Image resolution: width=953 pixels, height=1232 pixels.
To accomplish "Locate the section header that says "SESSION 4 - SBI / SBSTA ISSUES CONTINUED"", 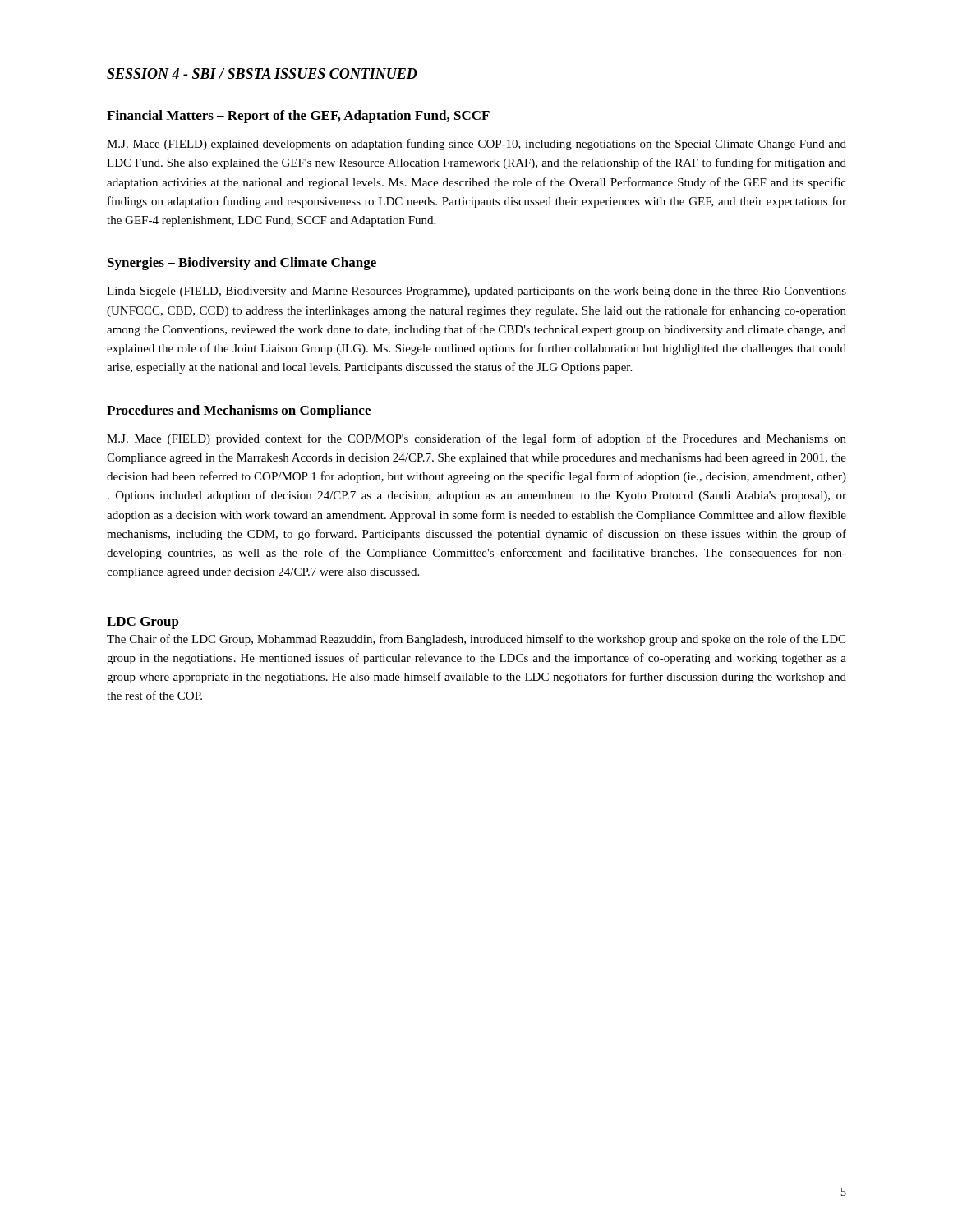I will 262,74.
